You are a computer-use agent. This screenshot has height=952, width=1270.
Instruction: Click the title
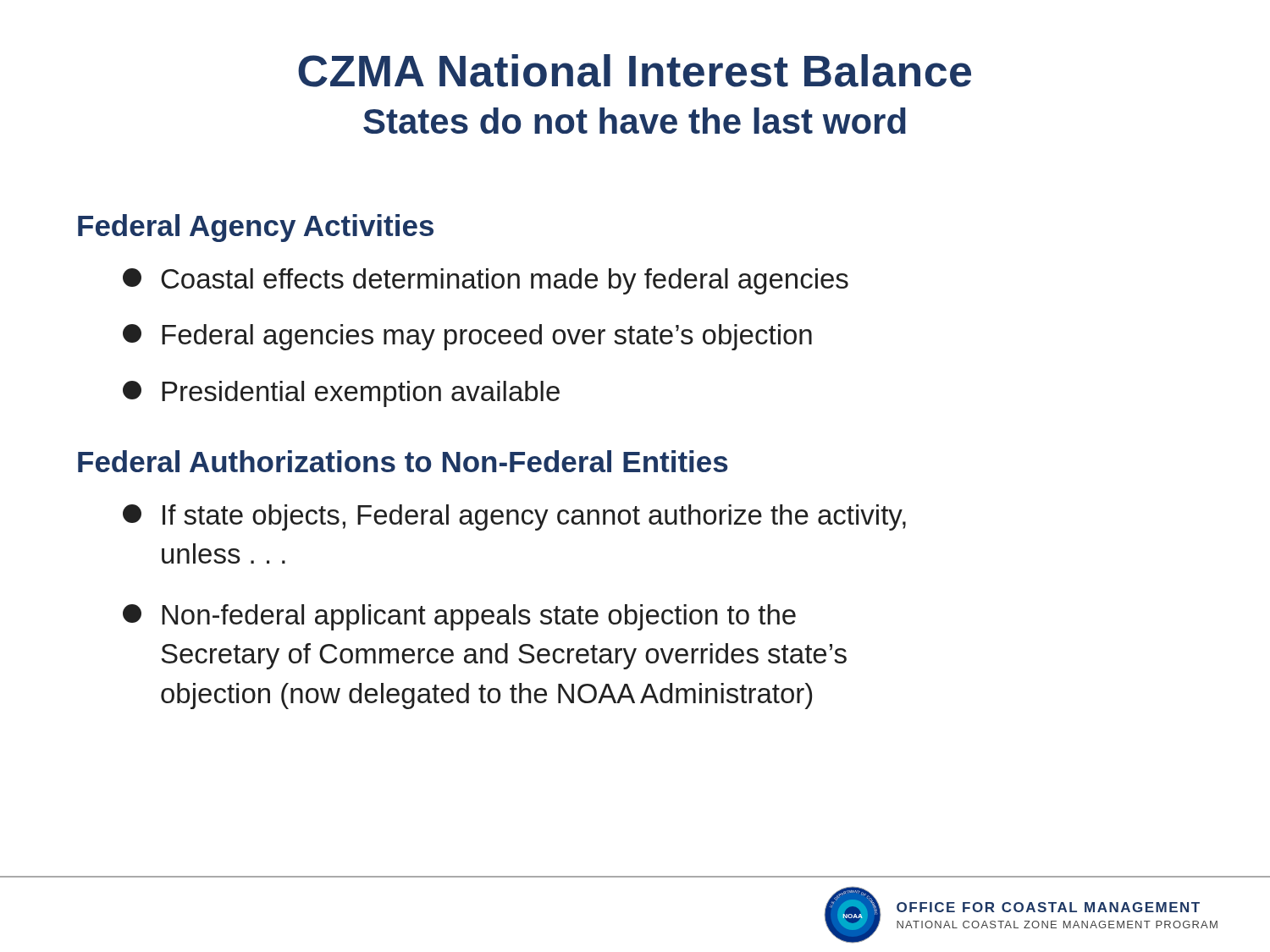[x=635, y=95]
